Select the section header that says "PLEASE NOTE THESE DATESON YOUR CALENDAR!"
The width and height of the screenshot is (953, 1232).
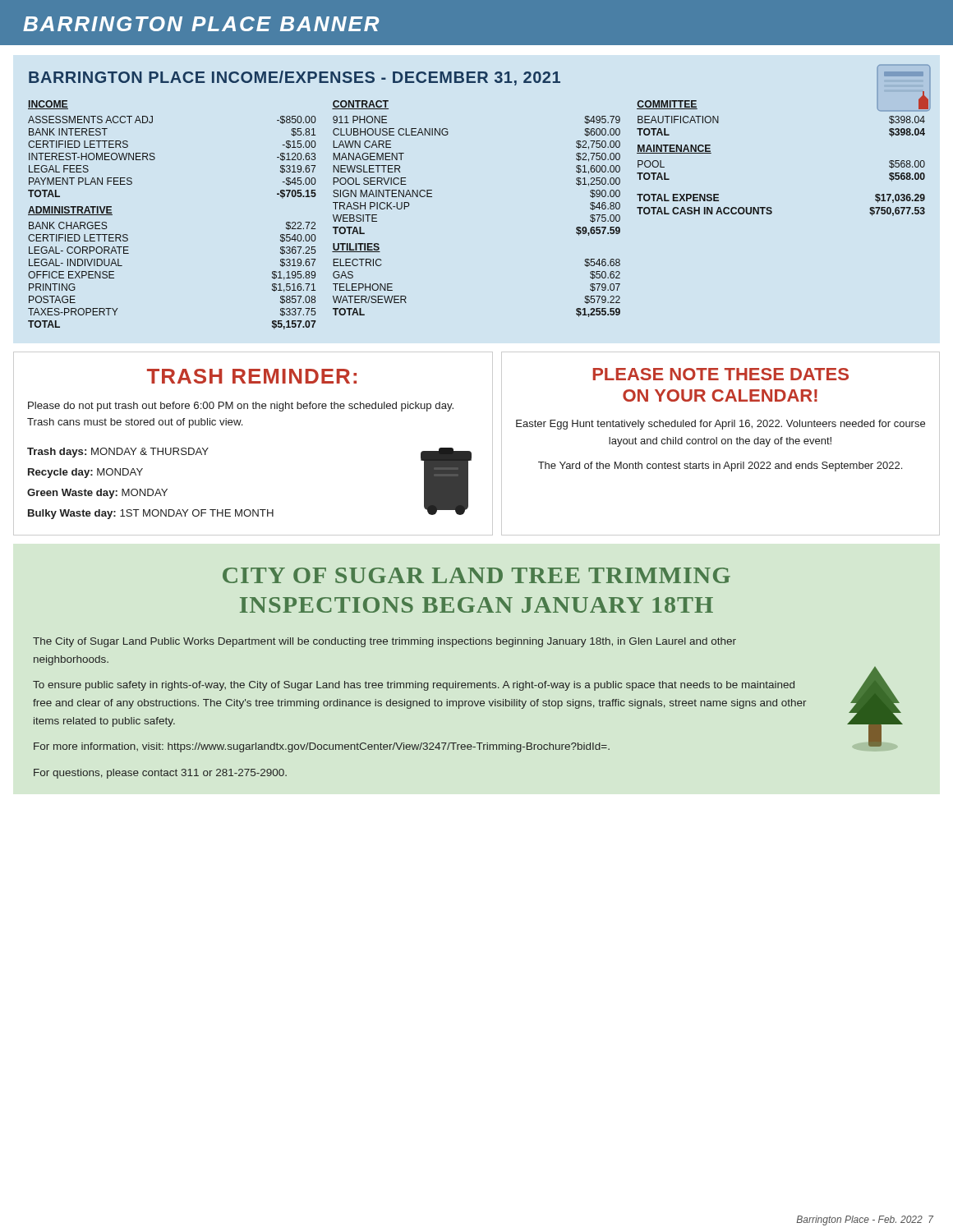pos(721,385)
